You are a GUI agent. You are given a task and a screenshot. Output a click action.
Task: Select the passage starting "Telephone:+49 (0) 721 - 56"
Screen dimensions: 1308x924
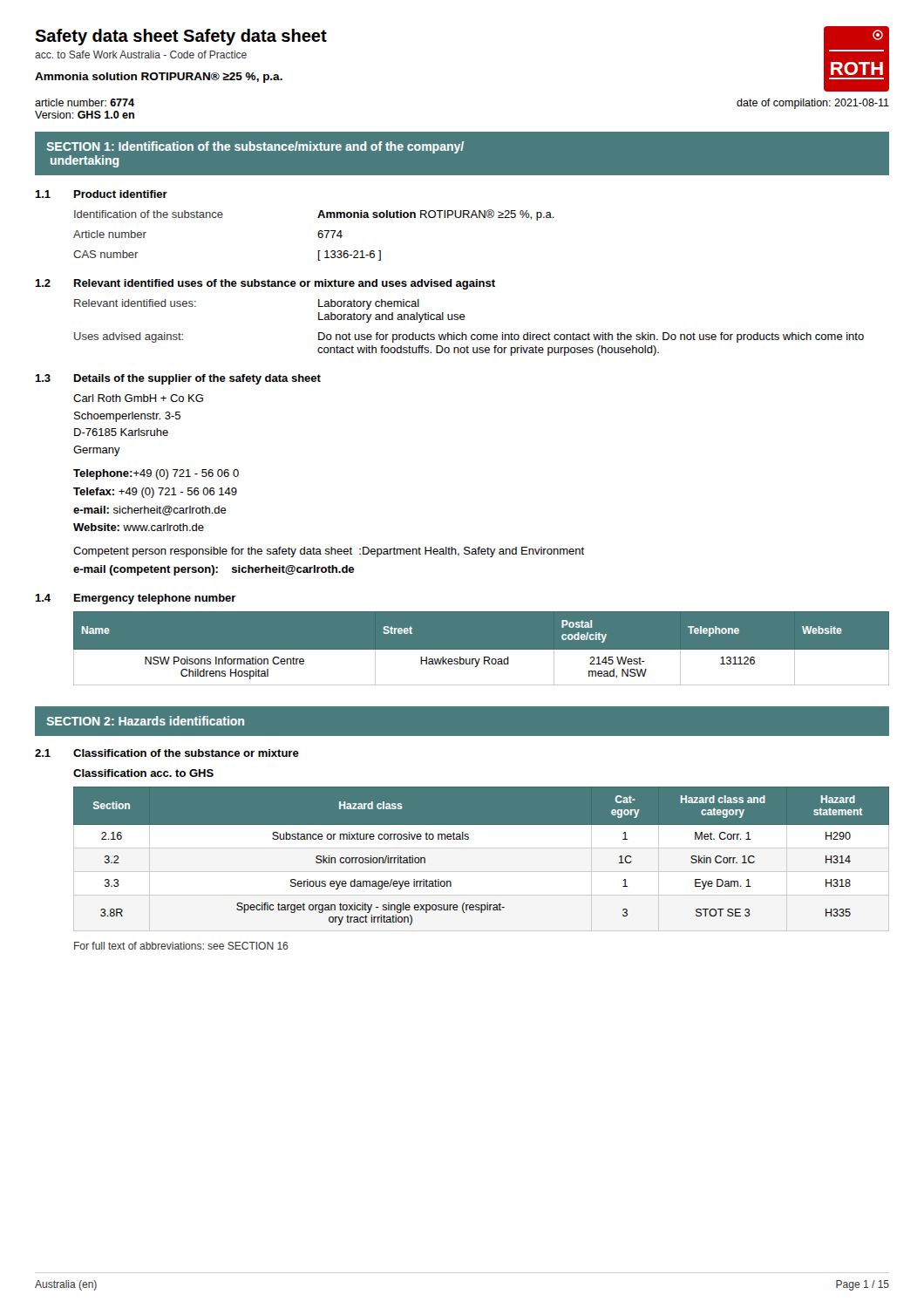coord(156,500)
